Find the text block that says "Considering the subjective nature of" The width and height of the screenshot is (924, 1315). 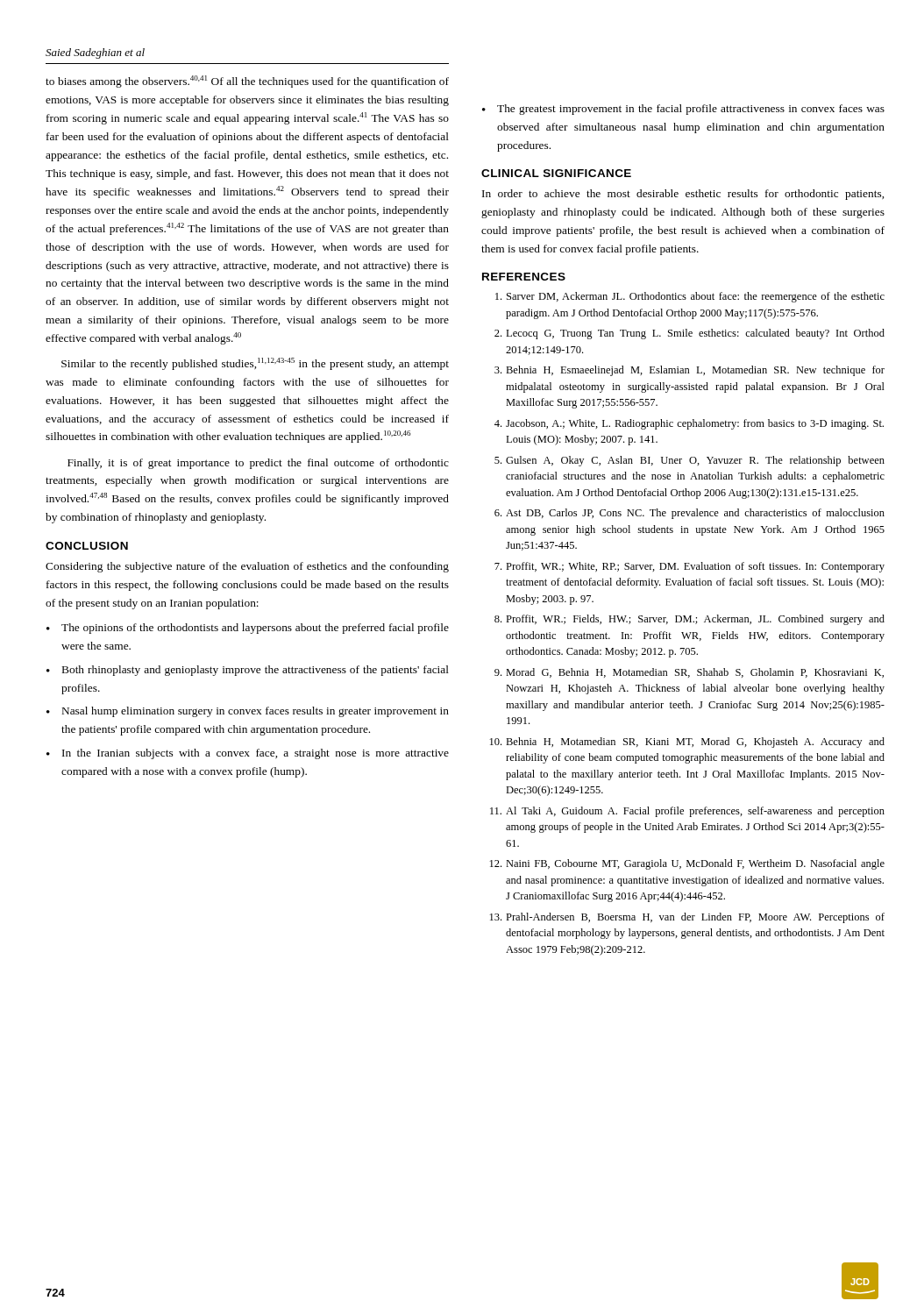pos(247,584)
